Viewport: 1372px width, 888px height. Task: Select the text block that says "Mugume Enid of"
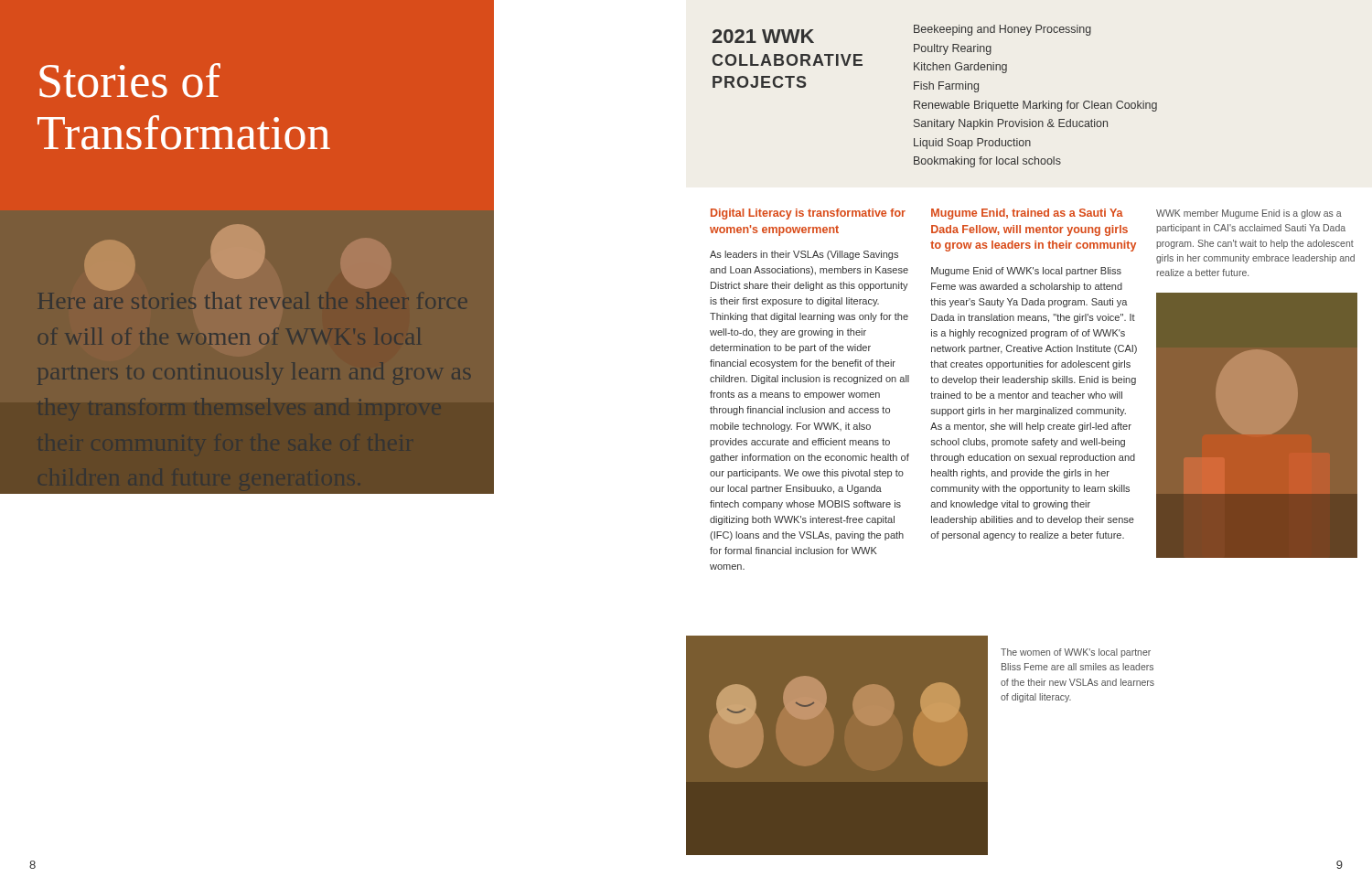coord(1034,403)
